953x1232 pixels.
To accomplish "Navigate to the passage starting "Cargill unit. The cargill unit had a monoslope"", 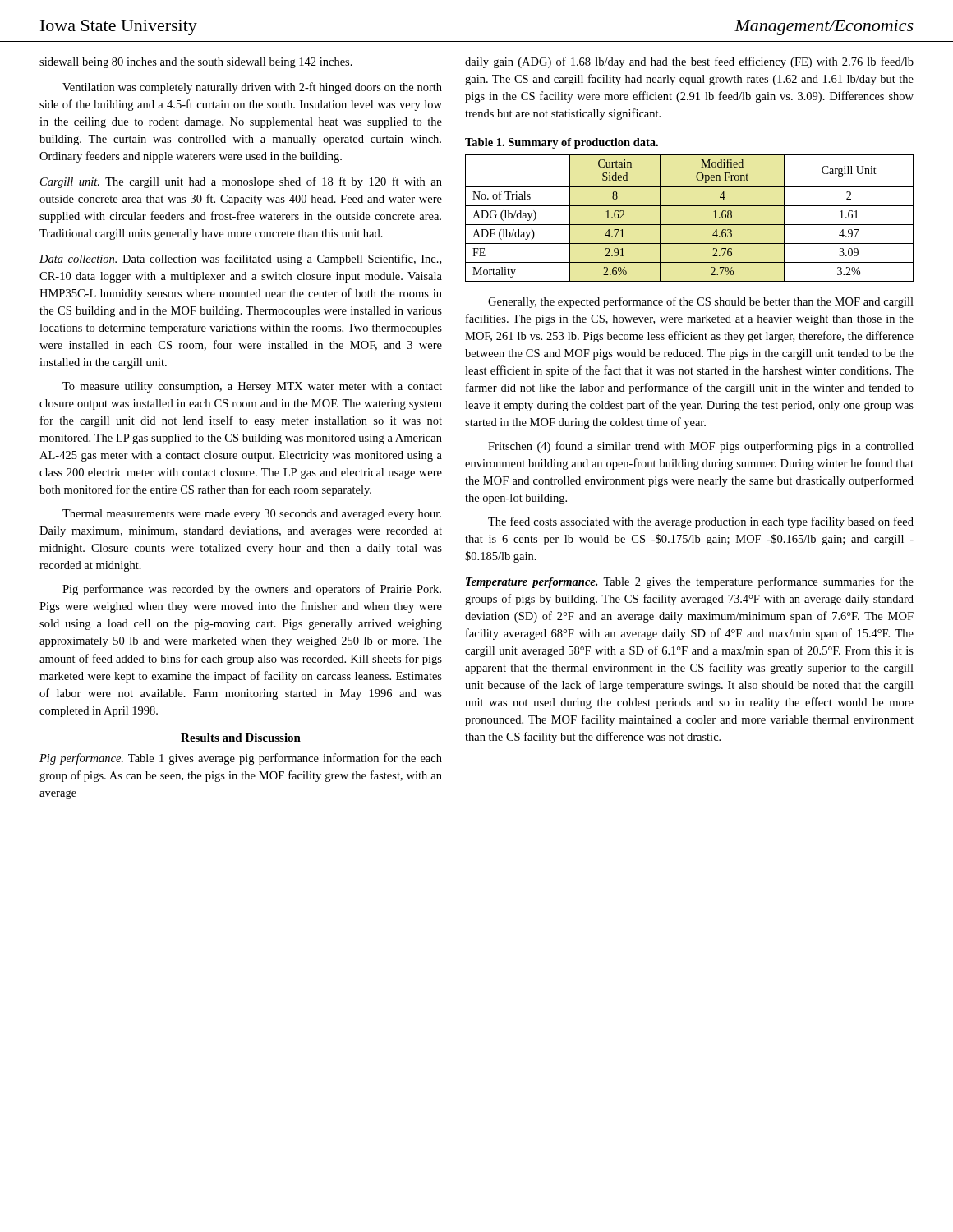I will click(241, 208).
